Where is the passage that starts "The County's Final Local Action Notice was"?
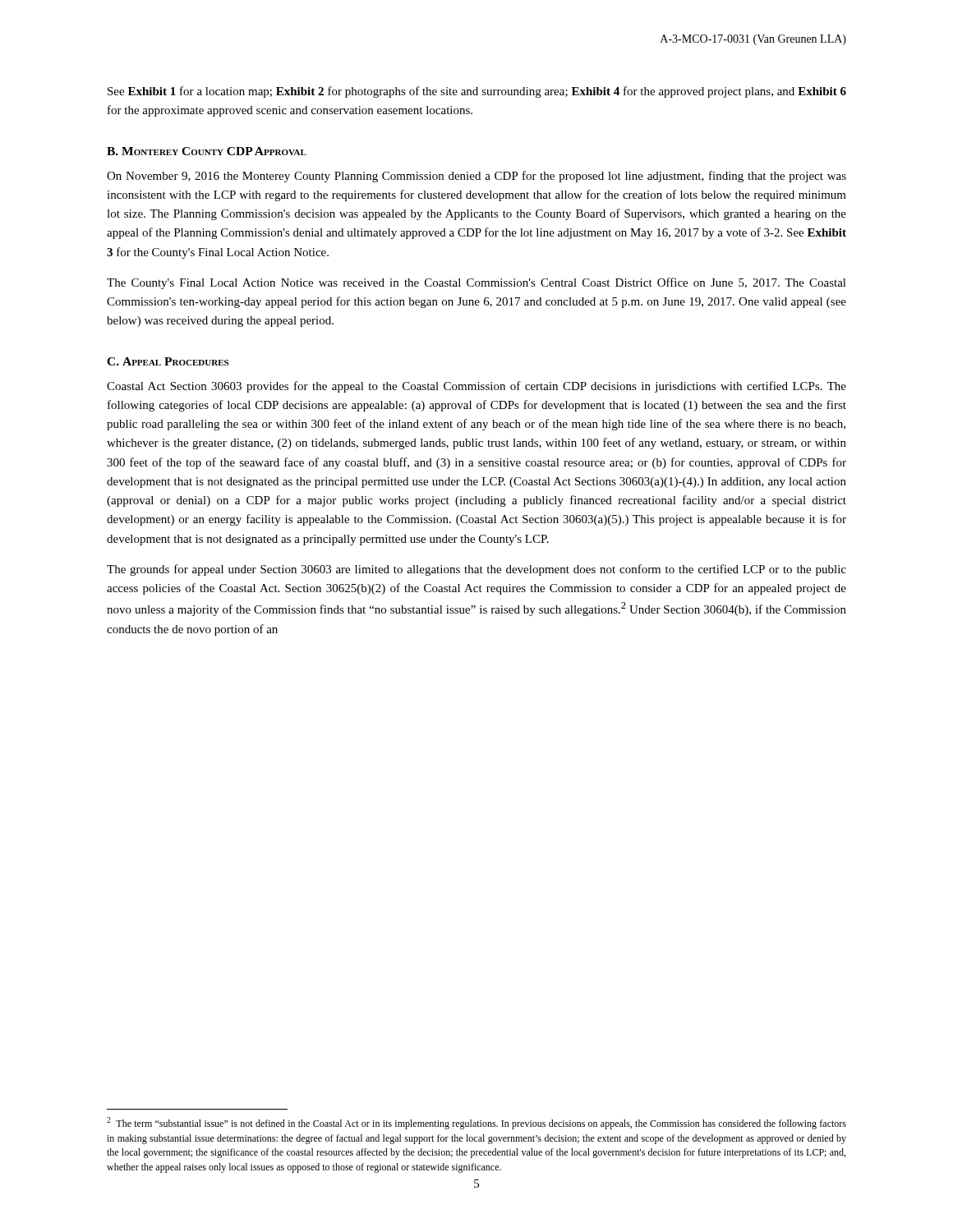Viewport: 953px width, 1232px height. point(476,301)
